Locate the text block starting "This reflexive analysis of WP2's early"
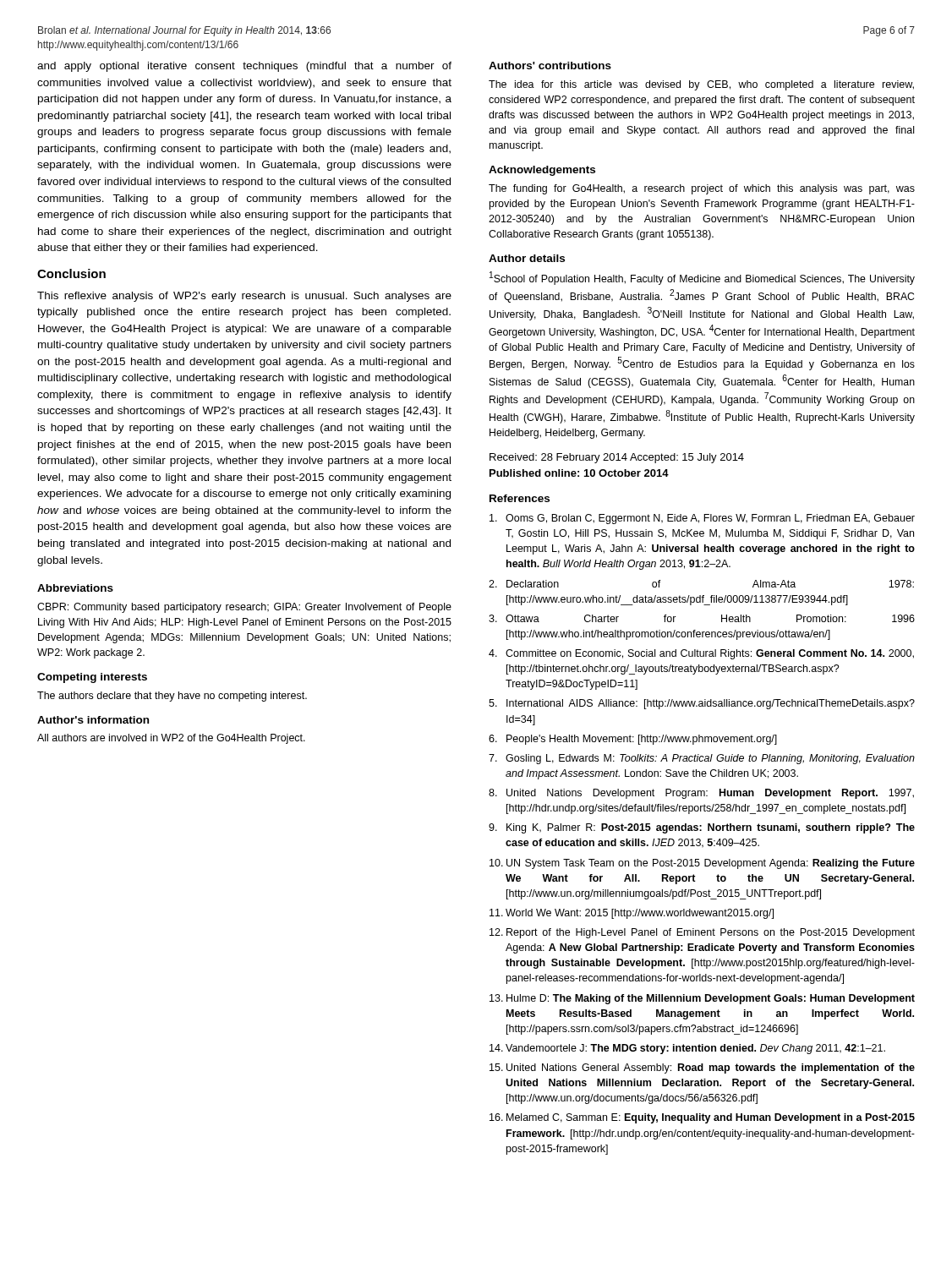 click(x=244, y=428)
